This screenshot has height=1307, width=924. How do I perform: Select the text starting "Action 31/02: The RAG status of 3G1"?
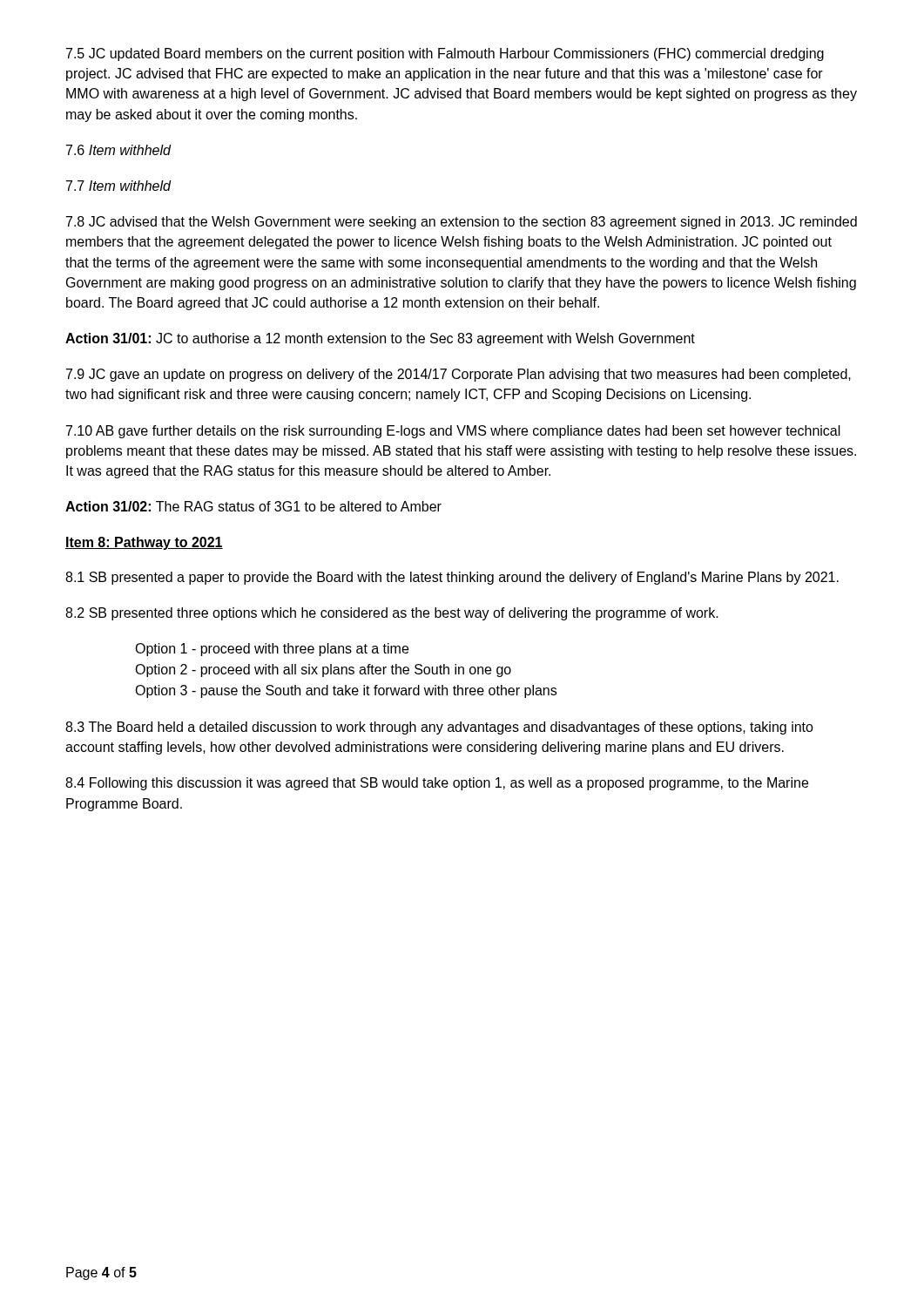[253, 507]
